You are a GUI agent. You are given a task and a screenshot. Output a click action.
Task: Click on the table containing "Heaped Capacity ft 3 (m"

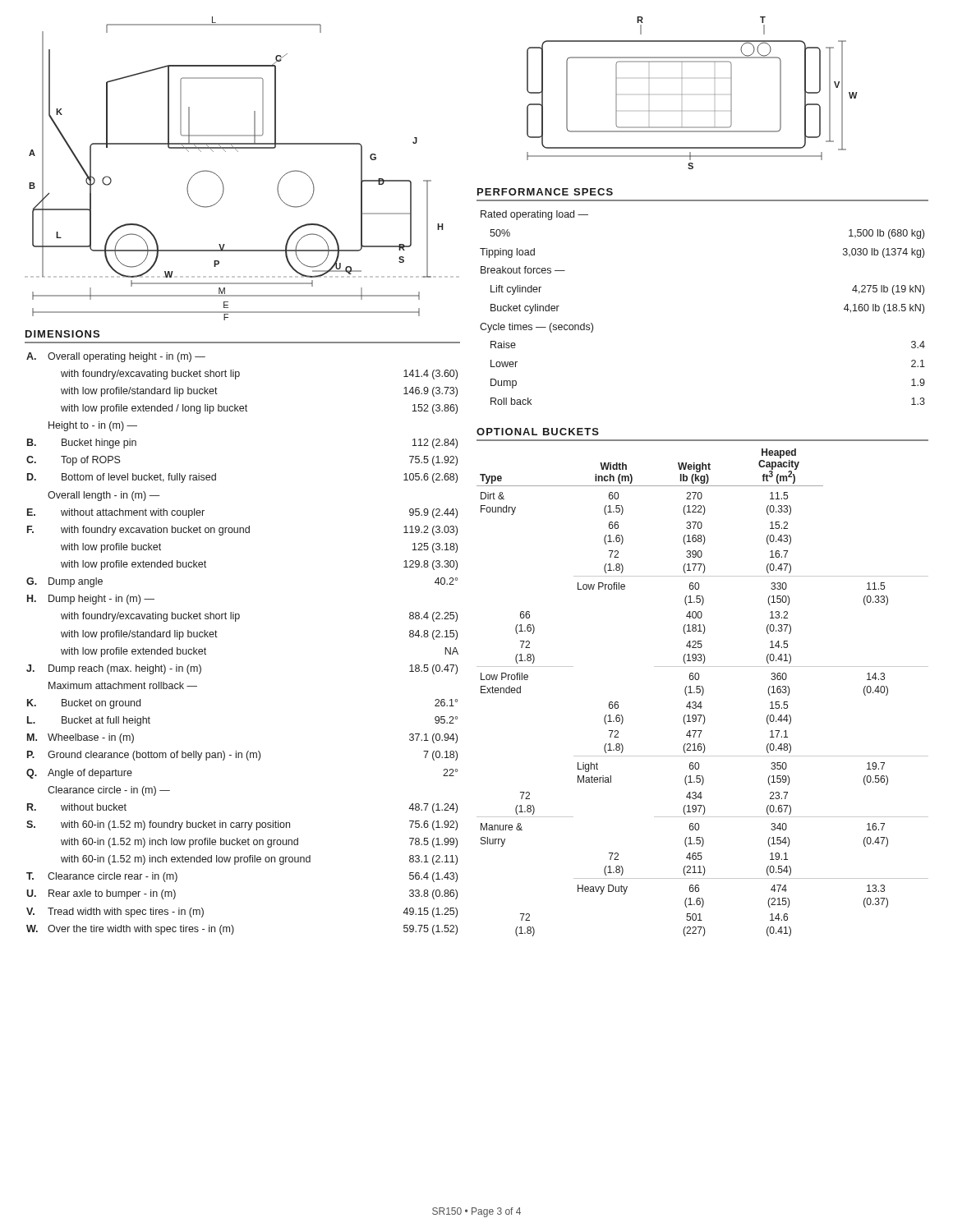coord(702,692)
